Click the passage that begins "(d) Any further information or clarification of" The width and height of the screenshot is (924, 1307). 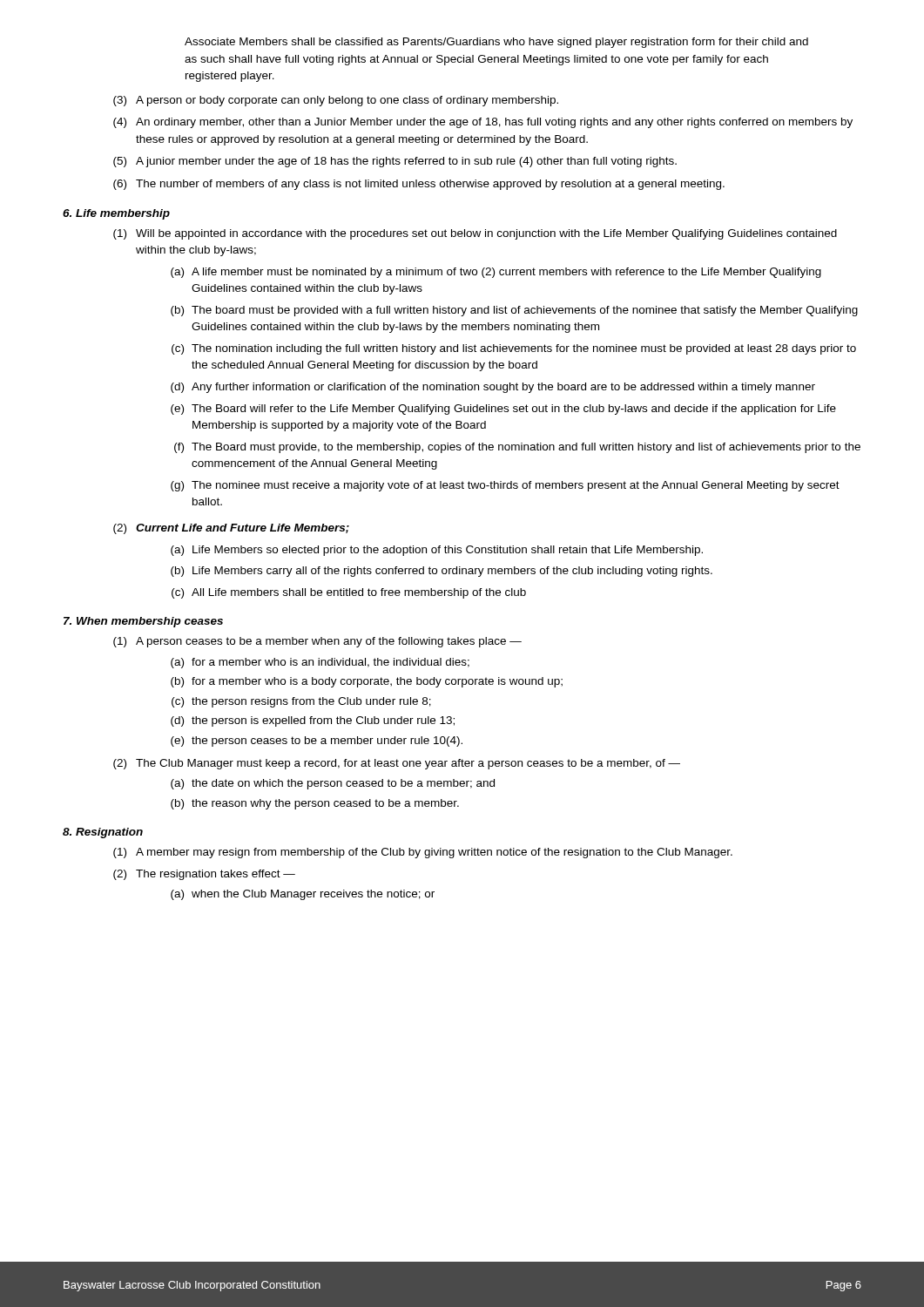click(x=509, y=387)
